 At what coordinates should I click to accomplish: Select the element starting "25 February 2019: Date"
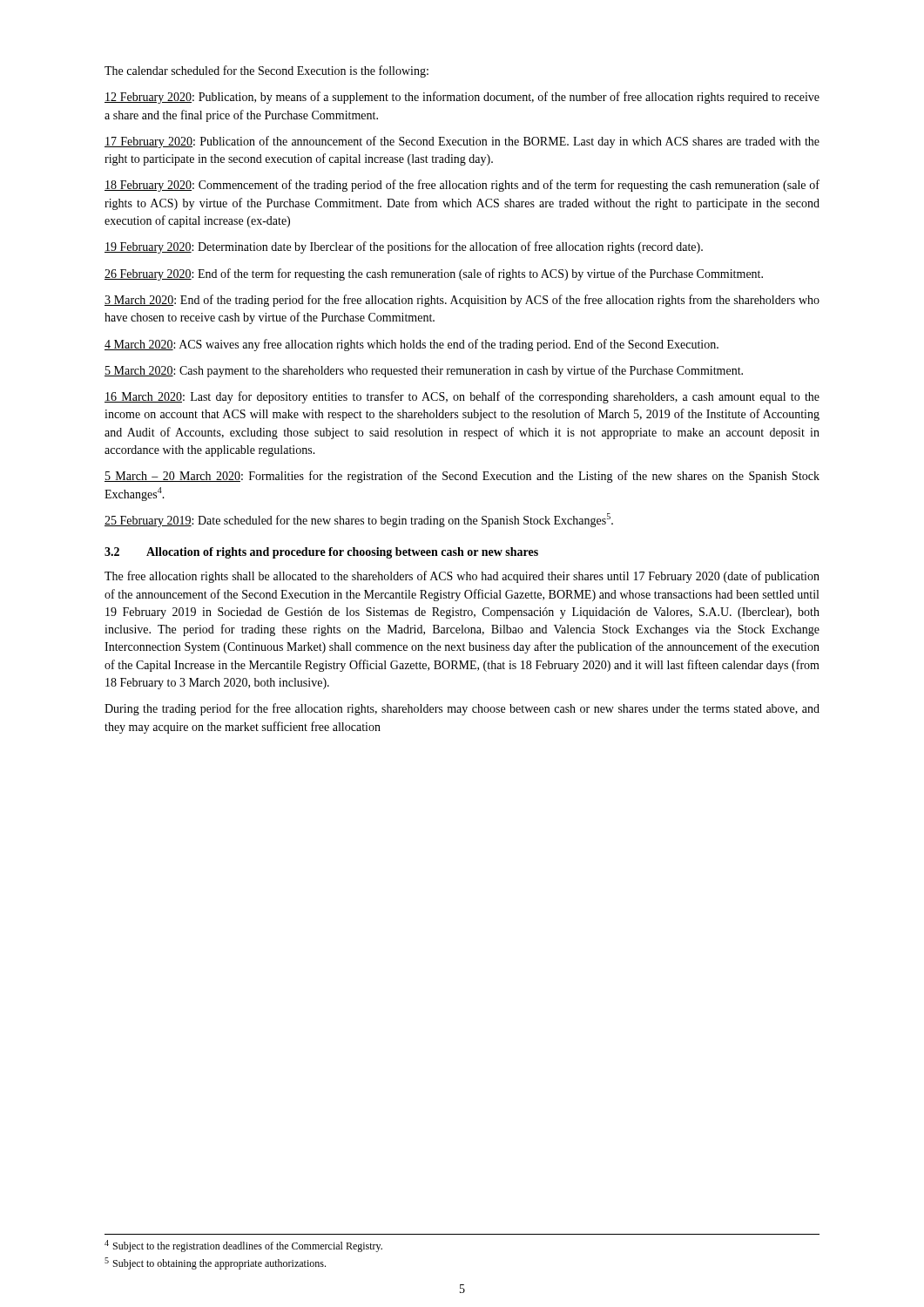pyautogui.click(x=462, y=521)
